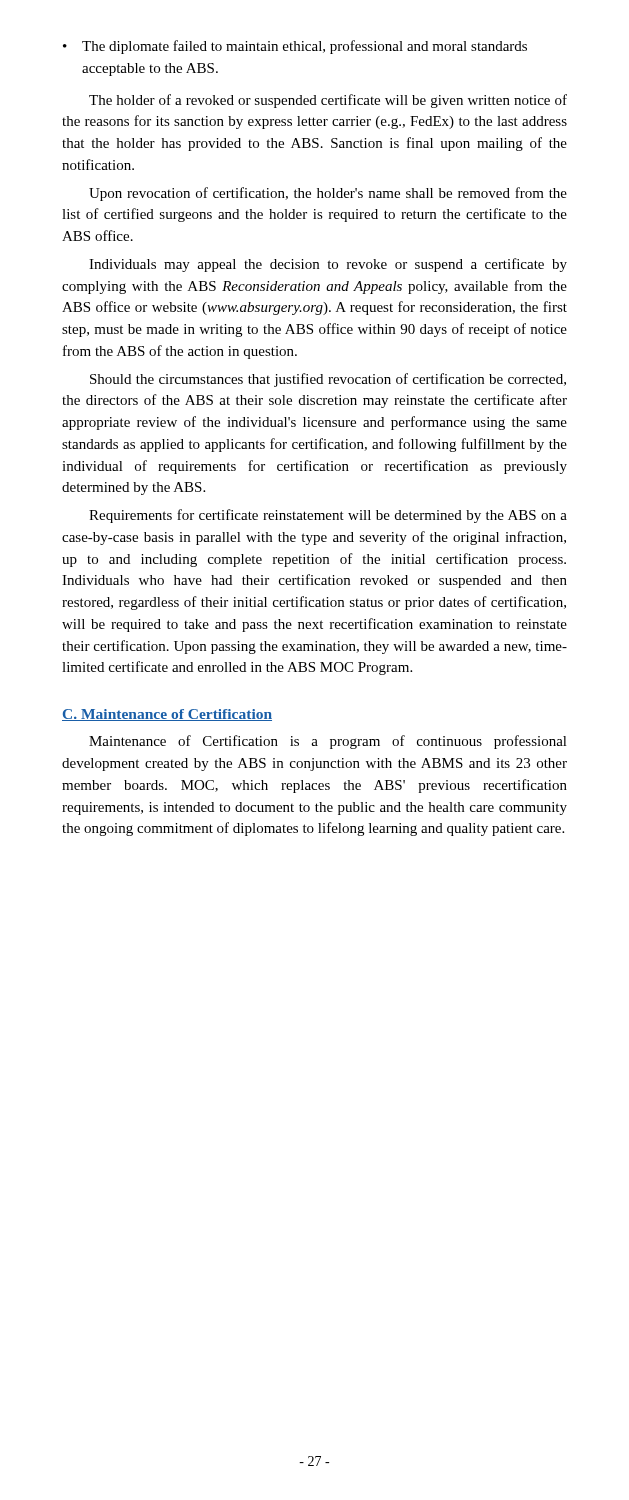Locate the text block containing "The holder of a revoked or suspended"
Screen dimensions: 1500x629
click(x=314, y=133)
